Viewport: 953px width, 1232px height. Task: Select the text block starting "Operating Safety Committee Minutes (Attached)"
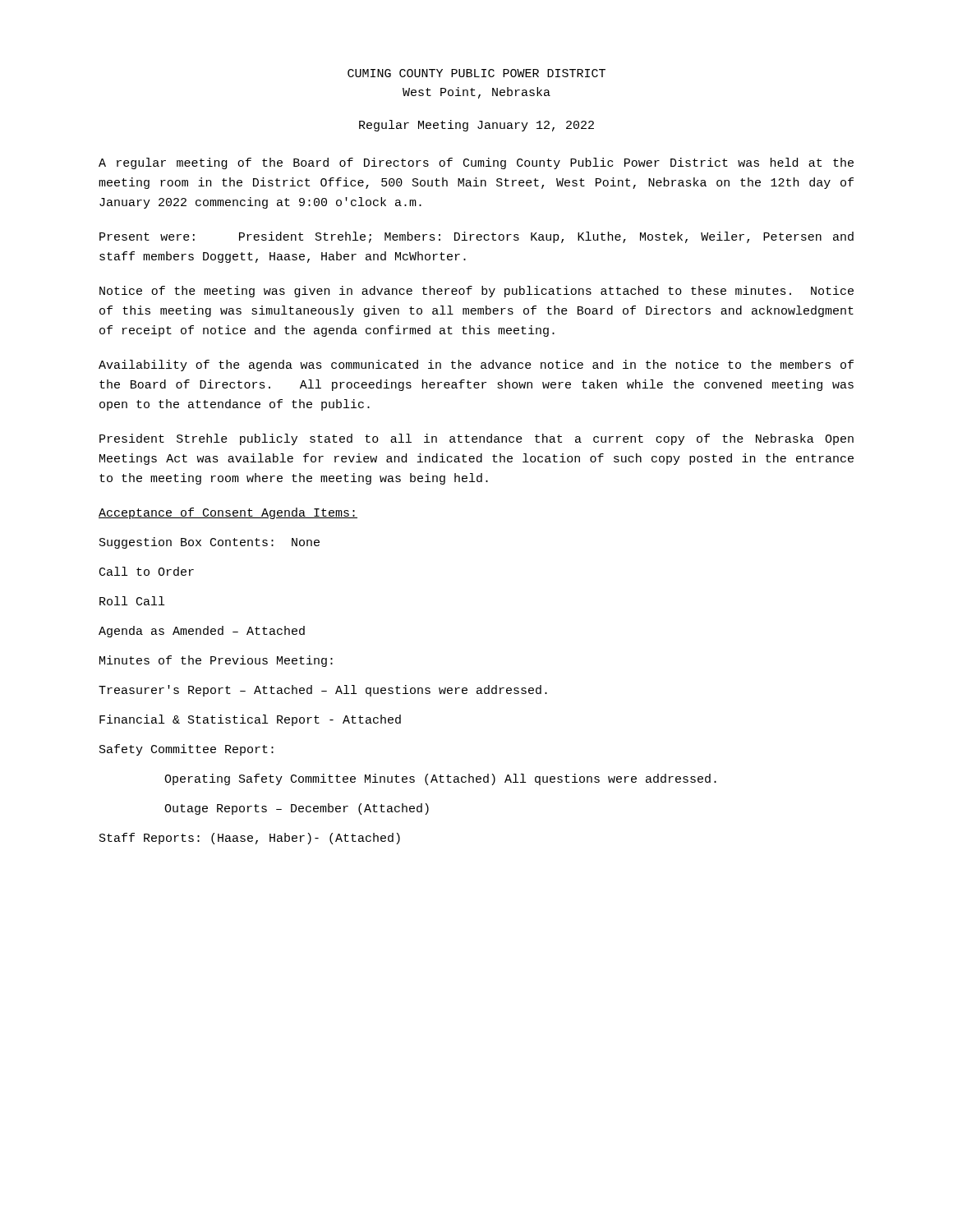coord(442,779)
